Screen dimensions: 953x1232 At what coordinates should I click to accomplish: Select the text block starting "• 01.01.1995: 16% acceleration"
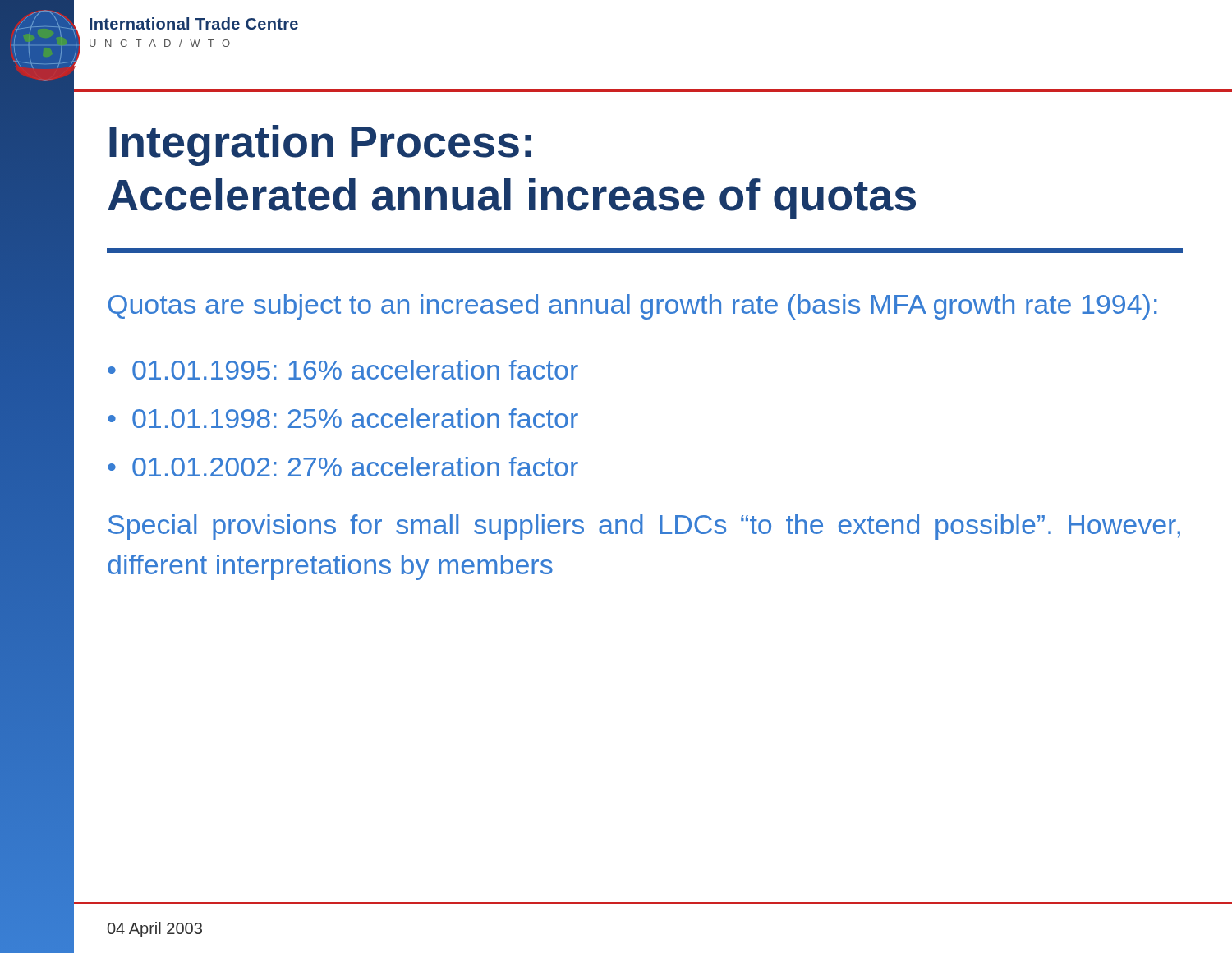[x=343, y=370]
